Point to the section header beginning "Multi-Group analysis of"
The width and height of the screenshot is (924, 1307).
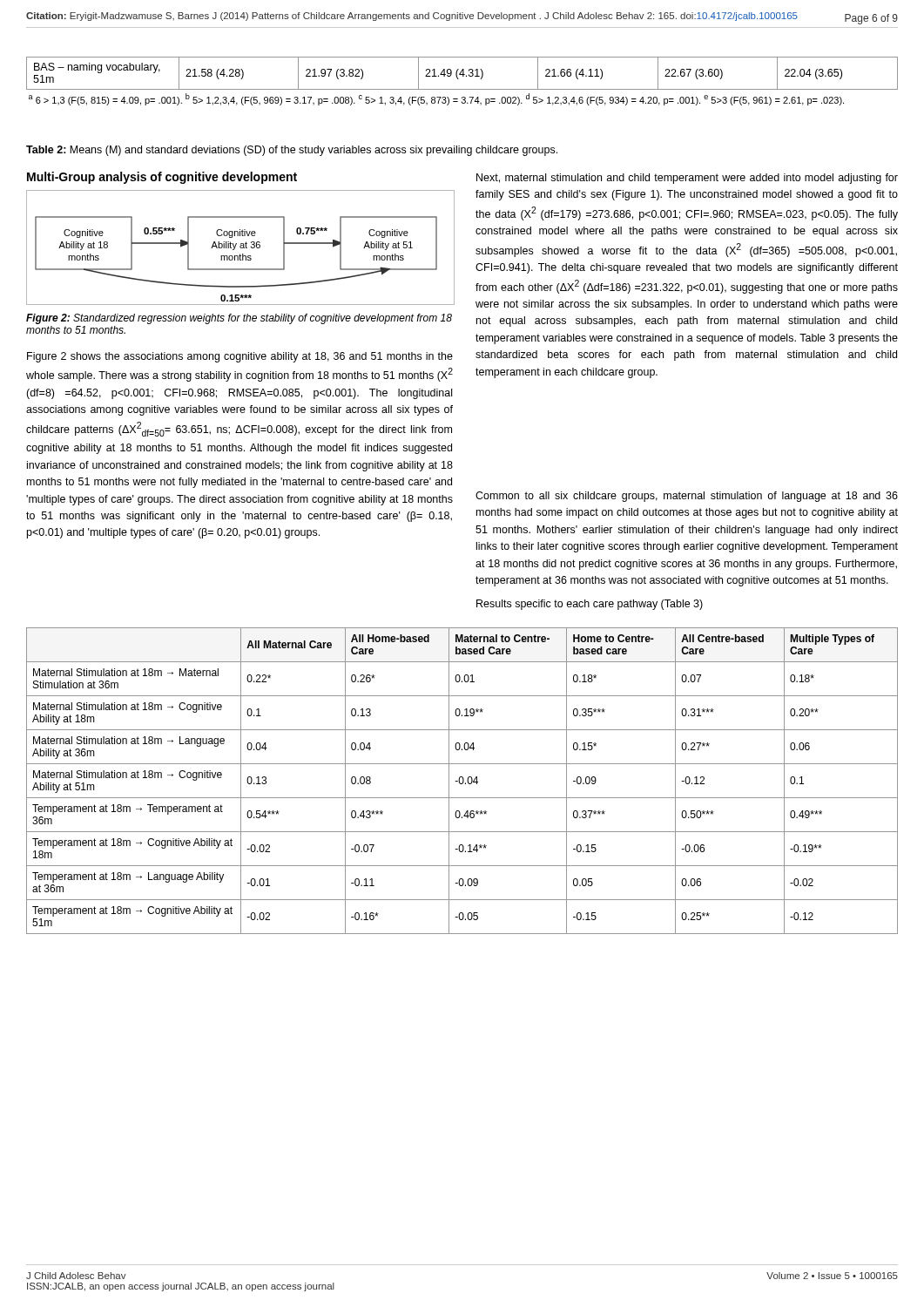coord(162,177)
